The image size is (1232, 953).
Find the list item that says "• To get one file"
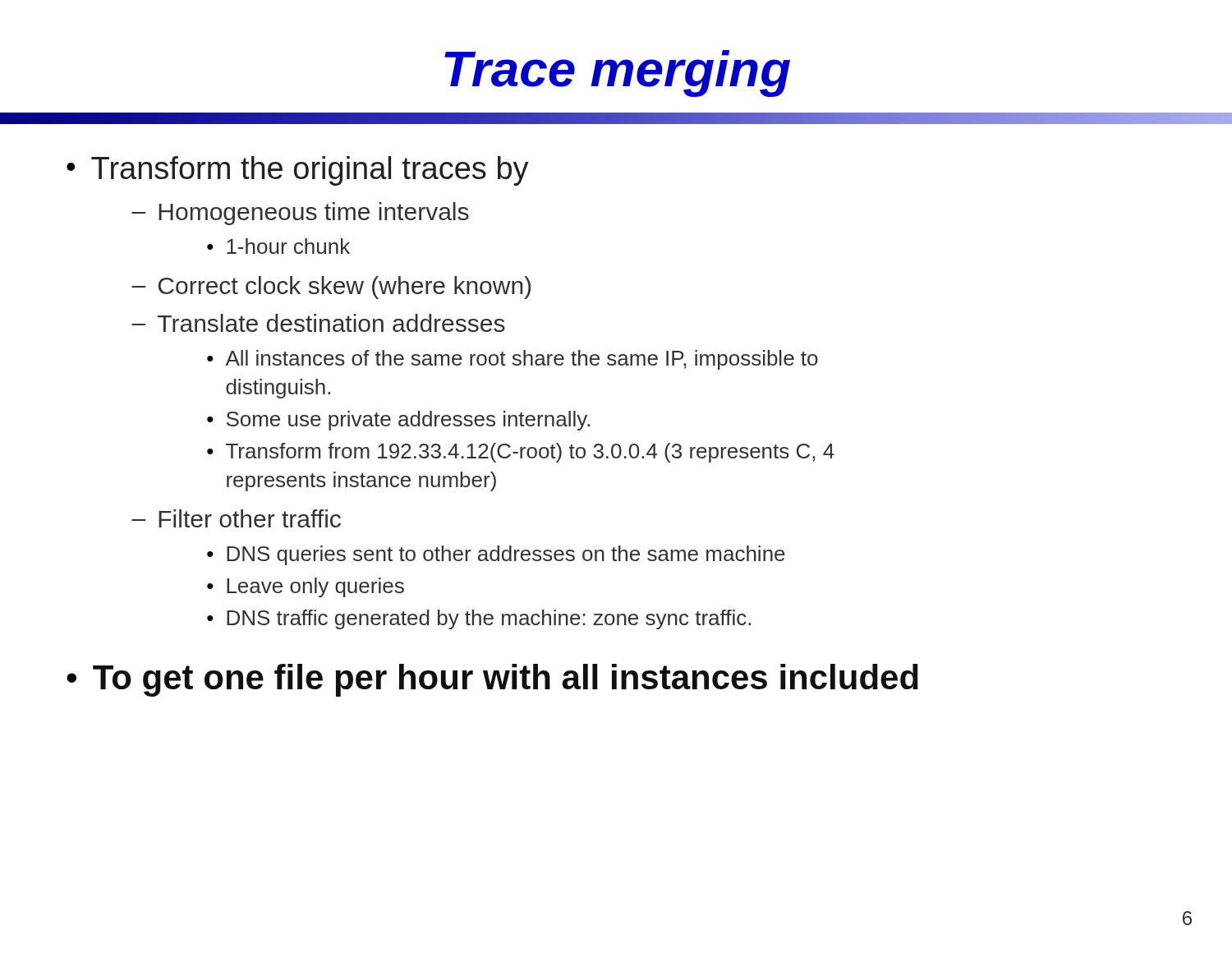(x=493, y=678)
